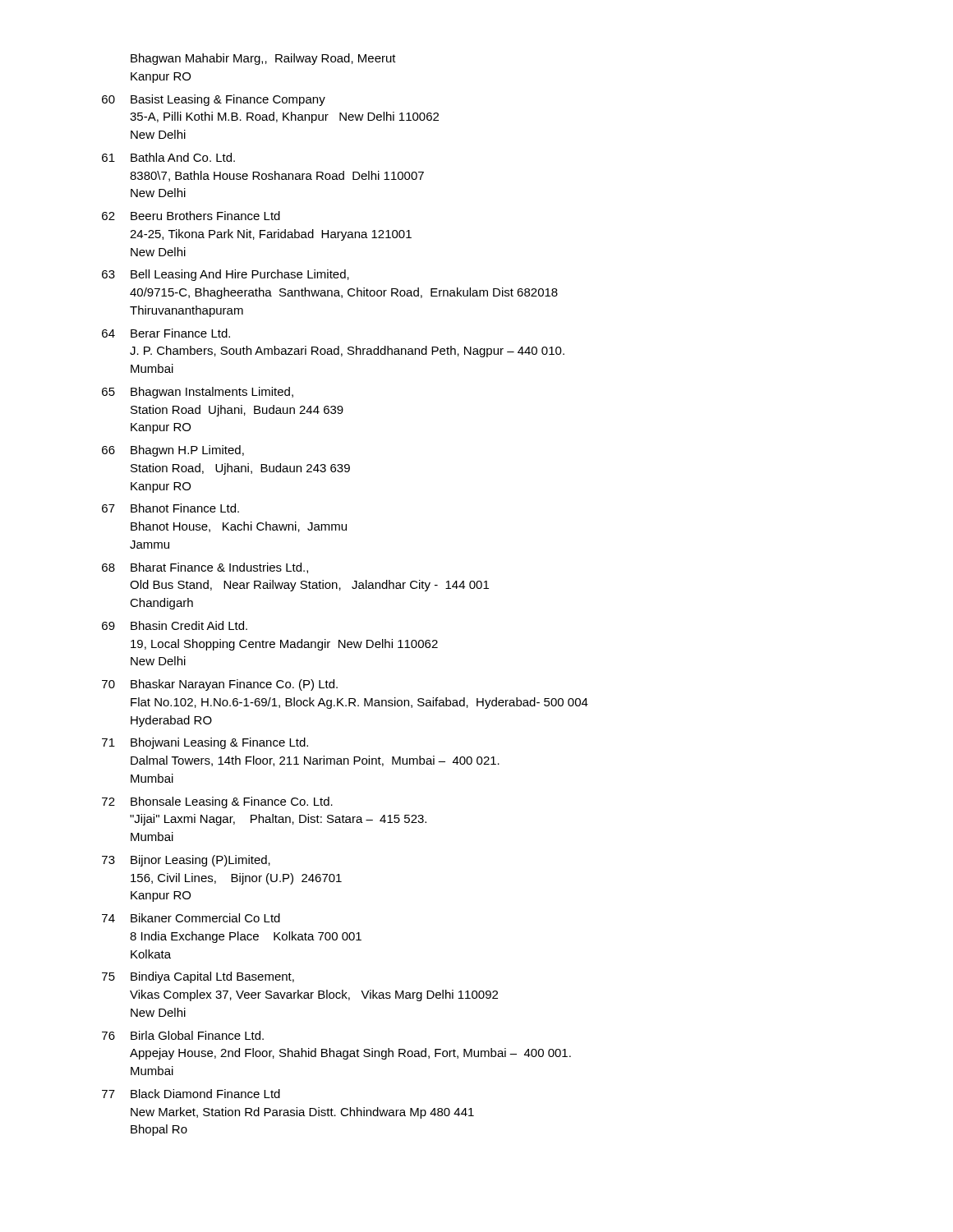Find the block starting "72 Bhonsale Leasing & Finance Co."

tap(217, 802)
